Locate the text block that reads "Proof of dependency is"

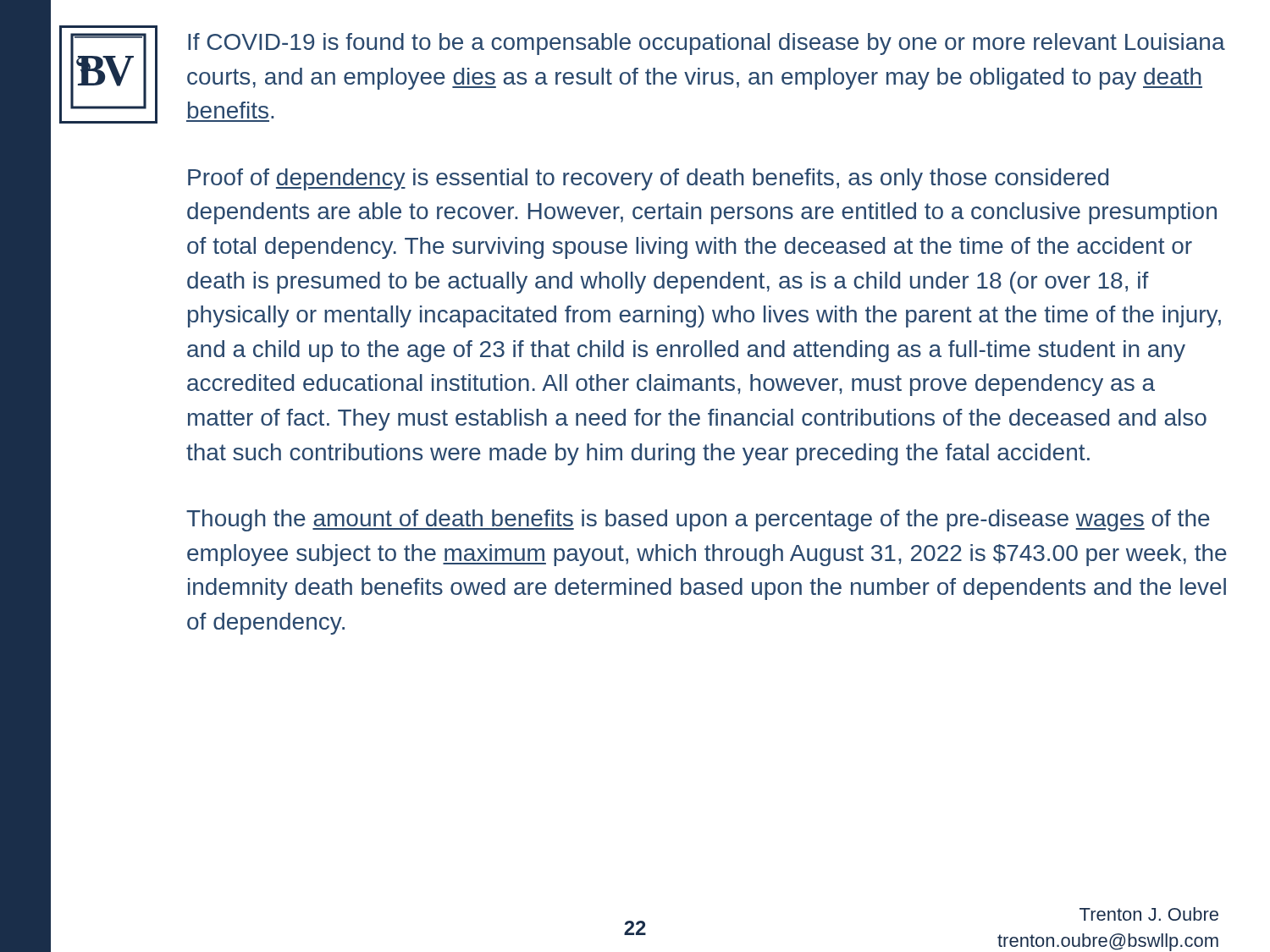tap(705, 314)
